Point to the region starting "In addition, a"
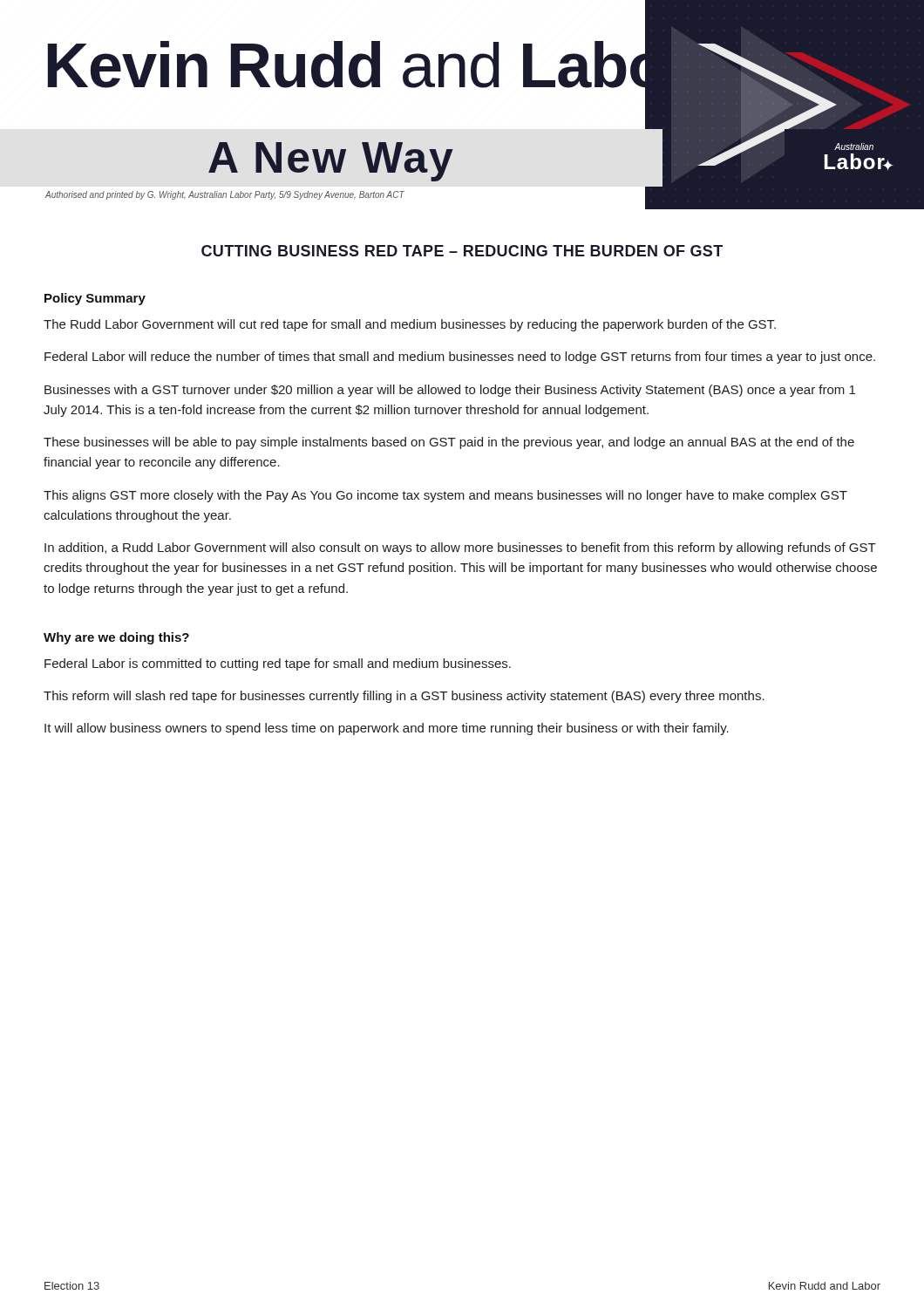Screen dimensions: 1308x924 461,567
